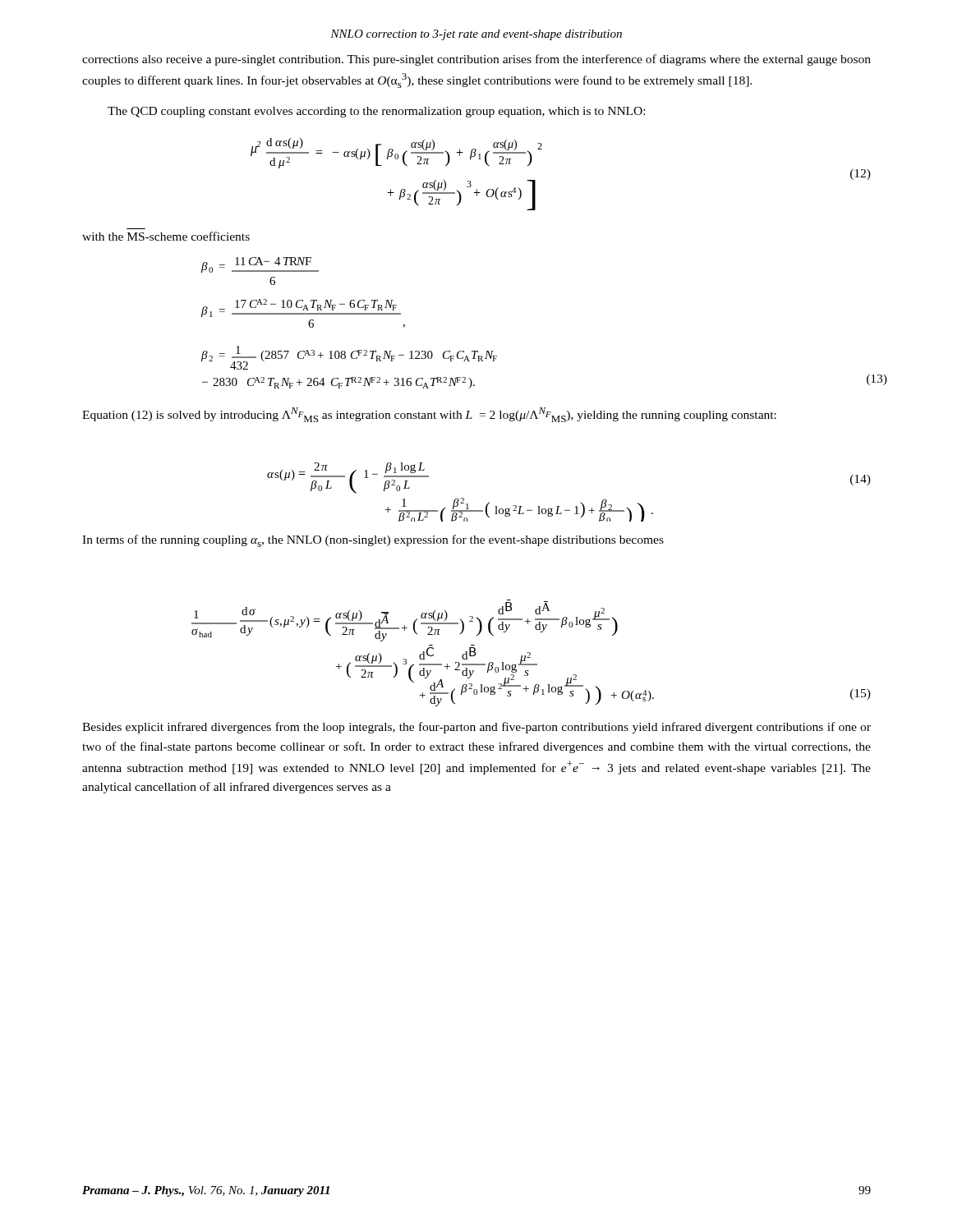The height and width of the screenshot is (1232, 953).
Task: Find the text block that says "The QCD coupling constant evolves according to"
Action: tap(476, 110)
